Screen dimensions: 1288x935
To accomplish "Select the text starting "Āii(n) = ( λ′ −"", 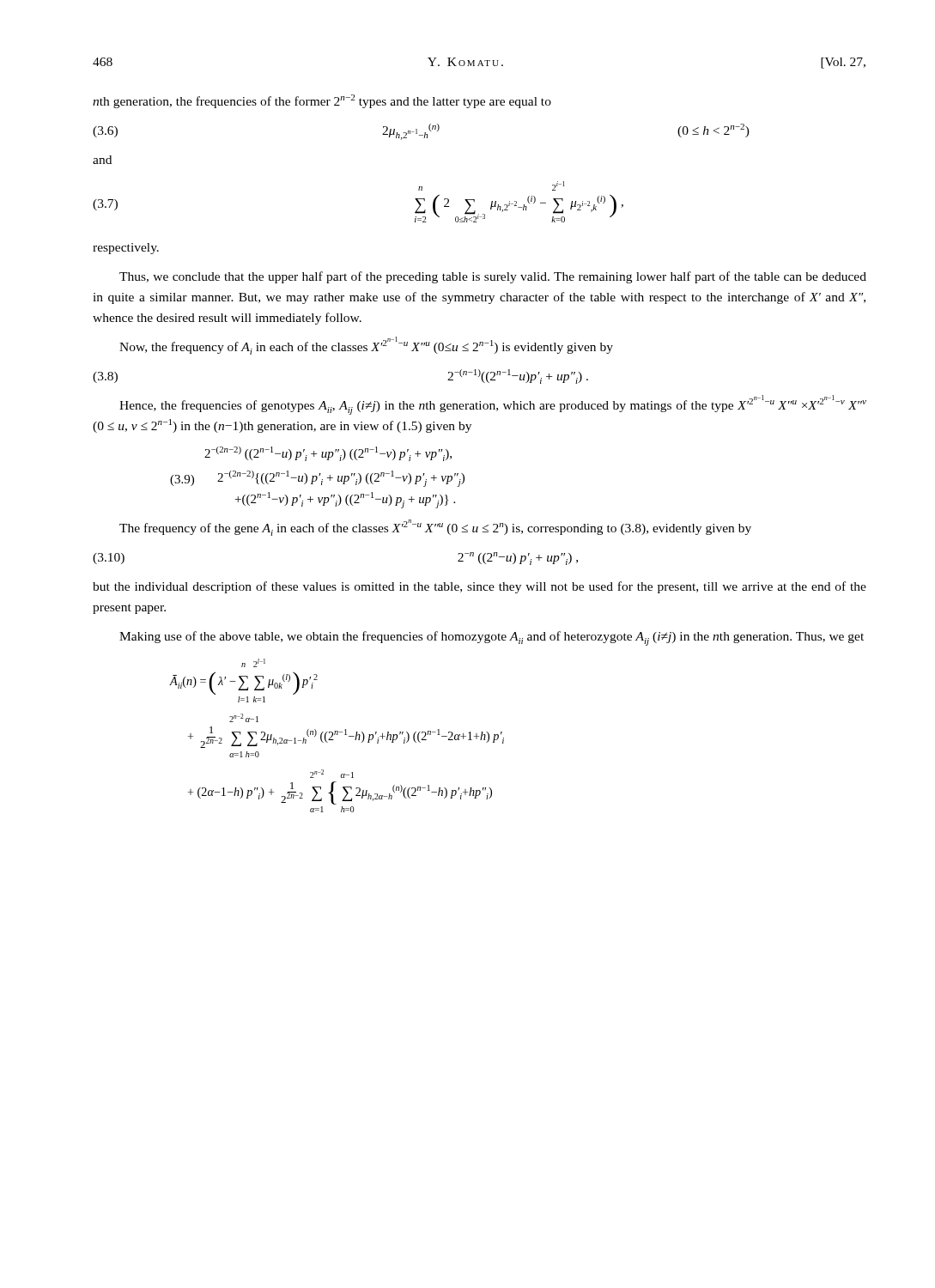I will pyautogui.click(x=480, y=738).
